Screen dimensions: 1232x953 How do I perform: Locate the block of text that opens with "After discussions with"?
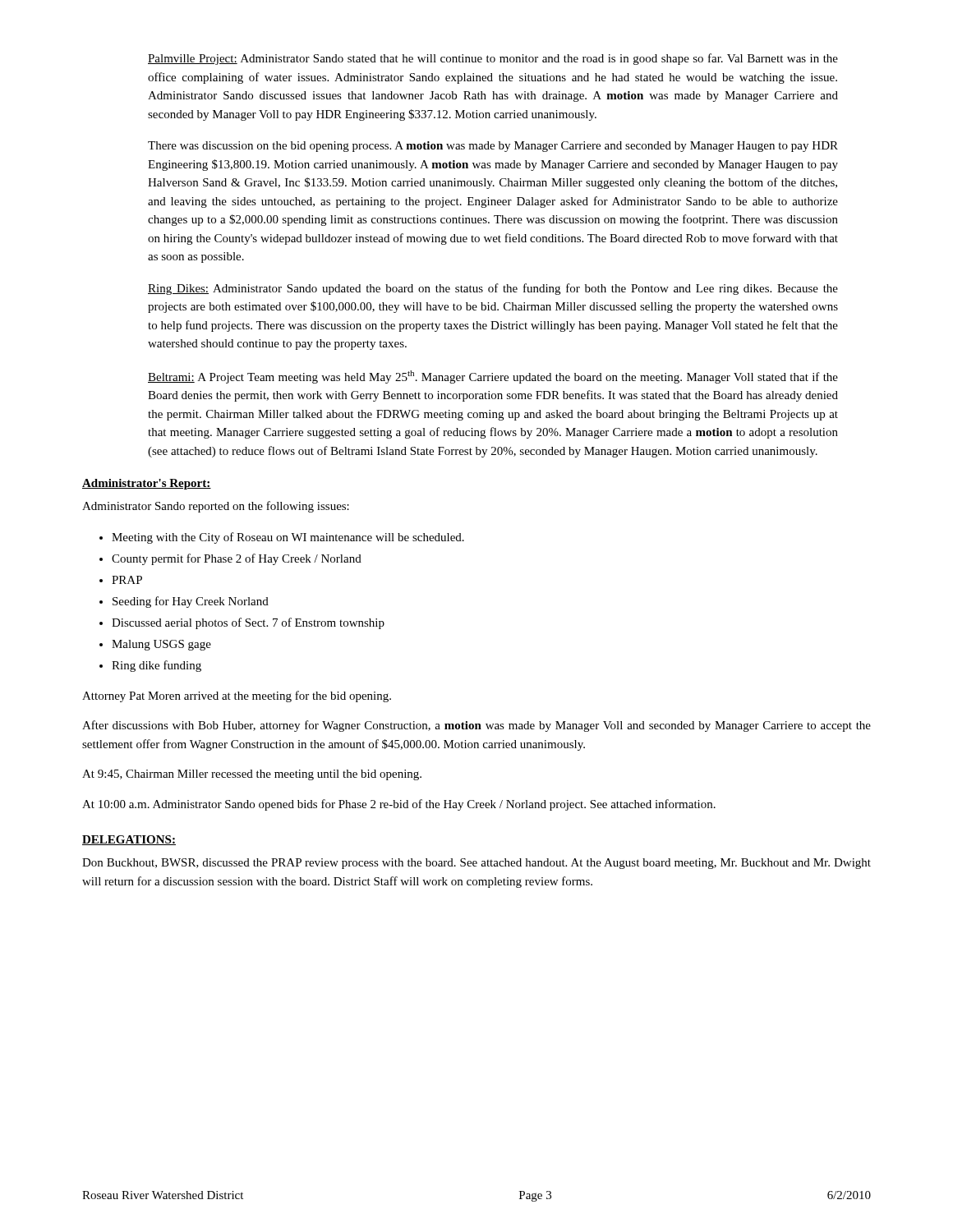click(476, 734)
